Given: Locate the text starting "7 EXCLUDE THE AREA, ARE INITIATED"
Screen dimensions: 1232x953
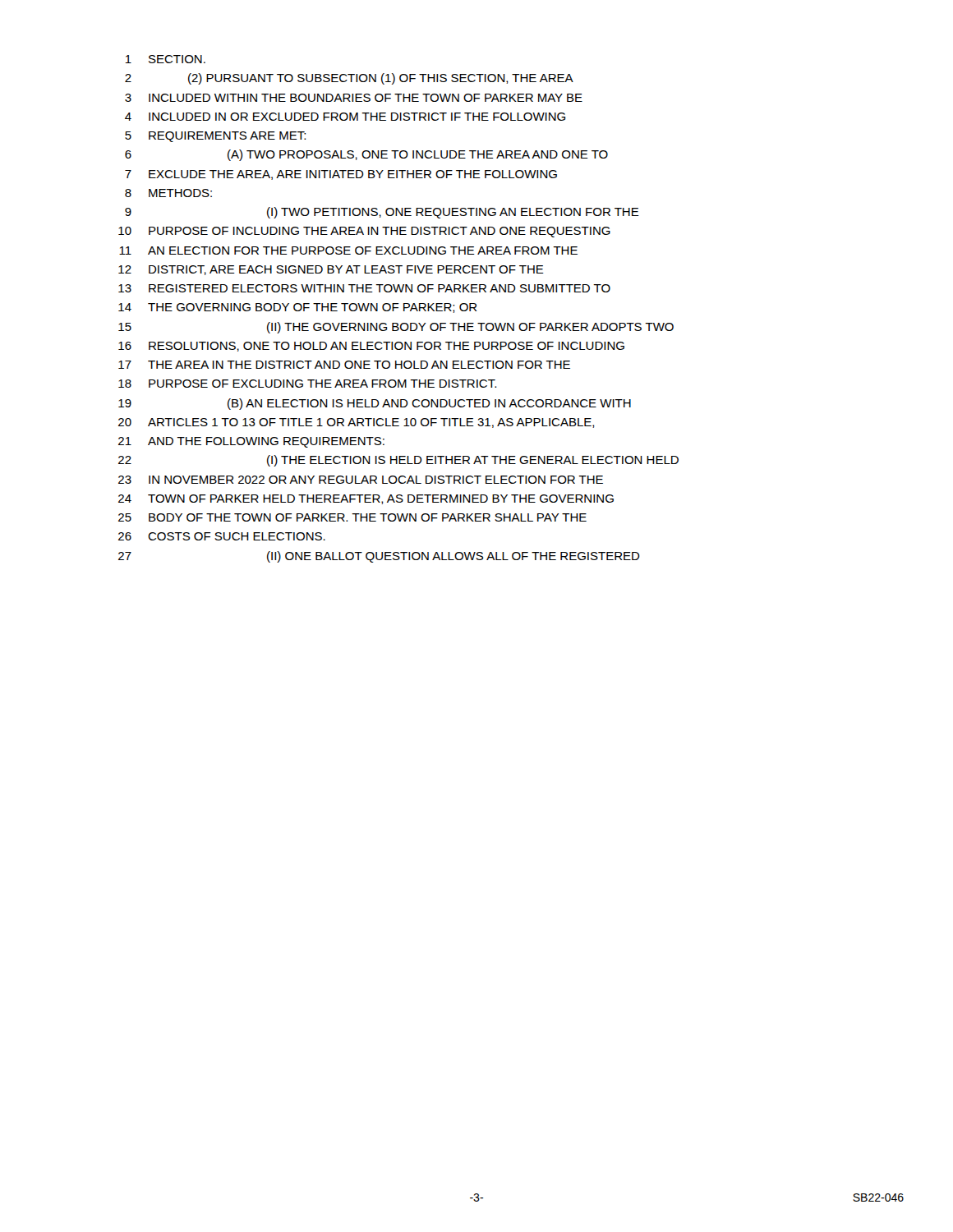Looking at the screenshot, I should [x=485, y=173].
